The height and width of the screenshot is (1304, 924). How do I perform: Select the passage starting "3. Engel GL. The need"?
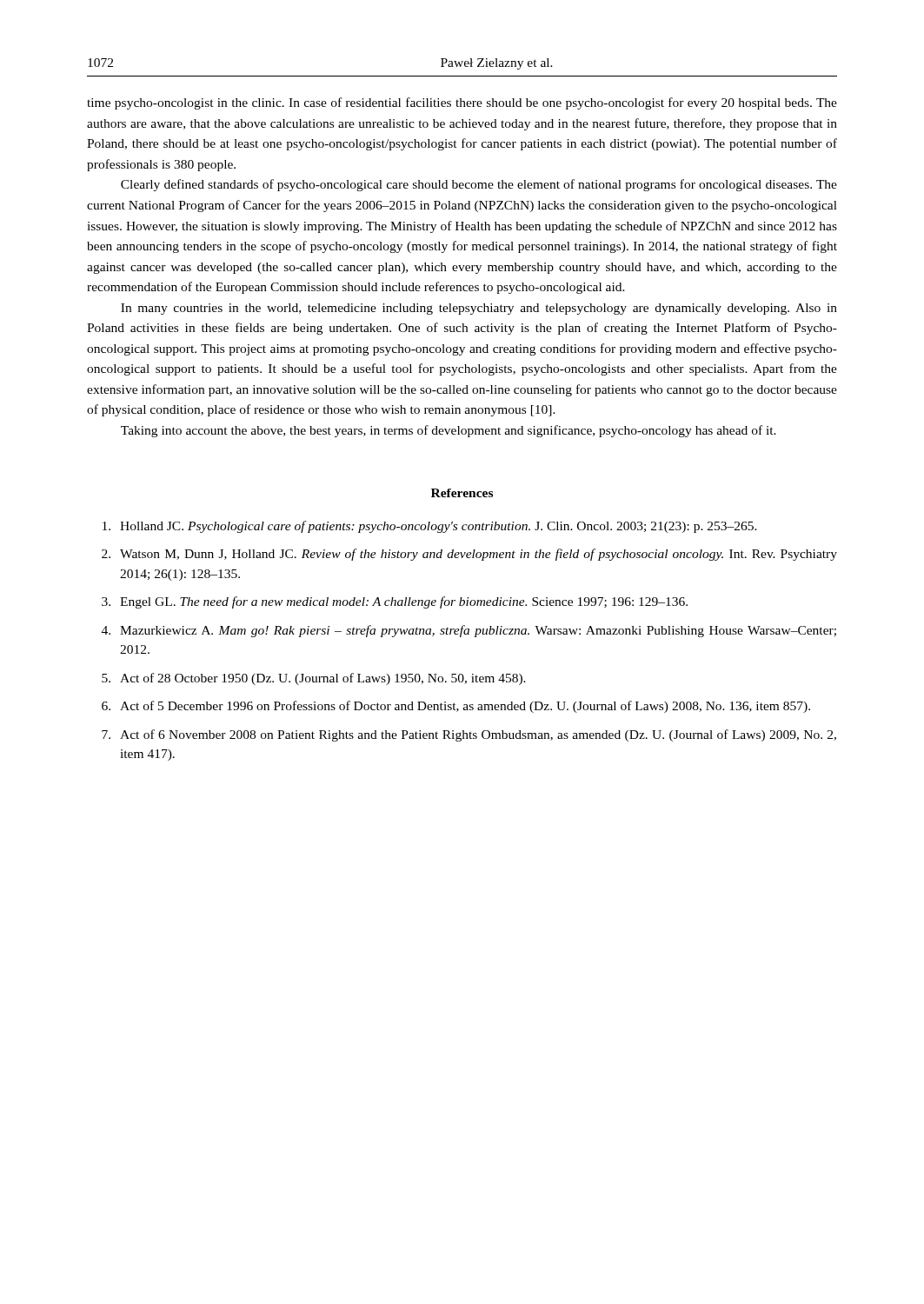pyautogui.click(x=462, y=602)
